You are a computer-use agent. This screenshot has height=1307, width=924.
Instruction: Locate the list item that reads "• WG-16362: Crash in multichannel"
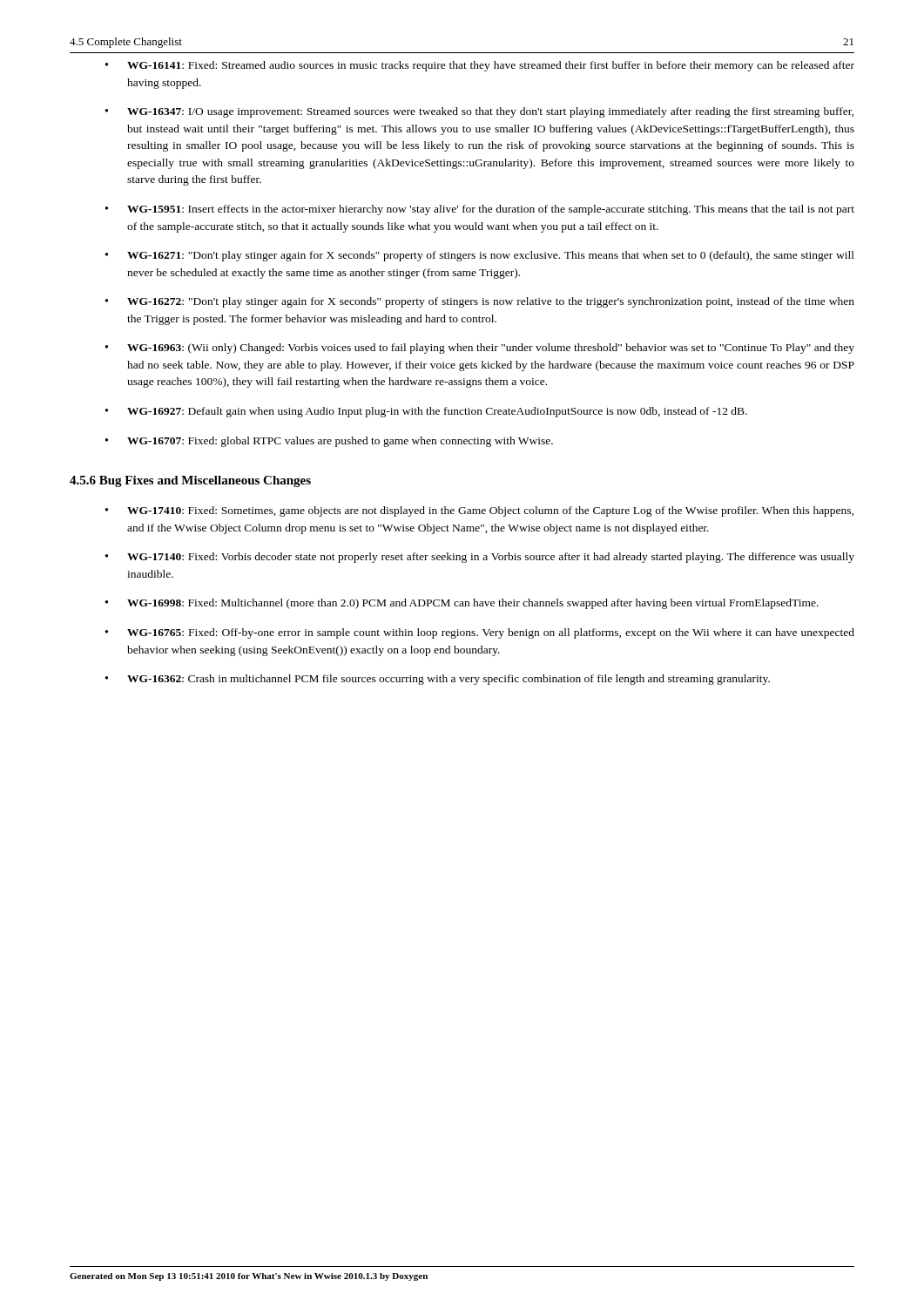479,679
